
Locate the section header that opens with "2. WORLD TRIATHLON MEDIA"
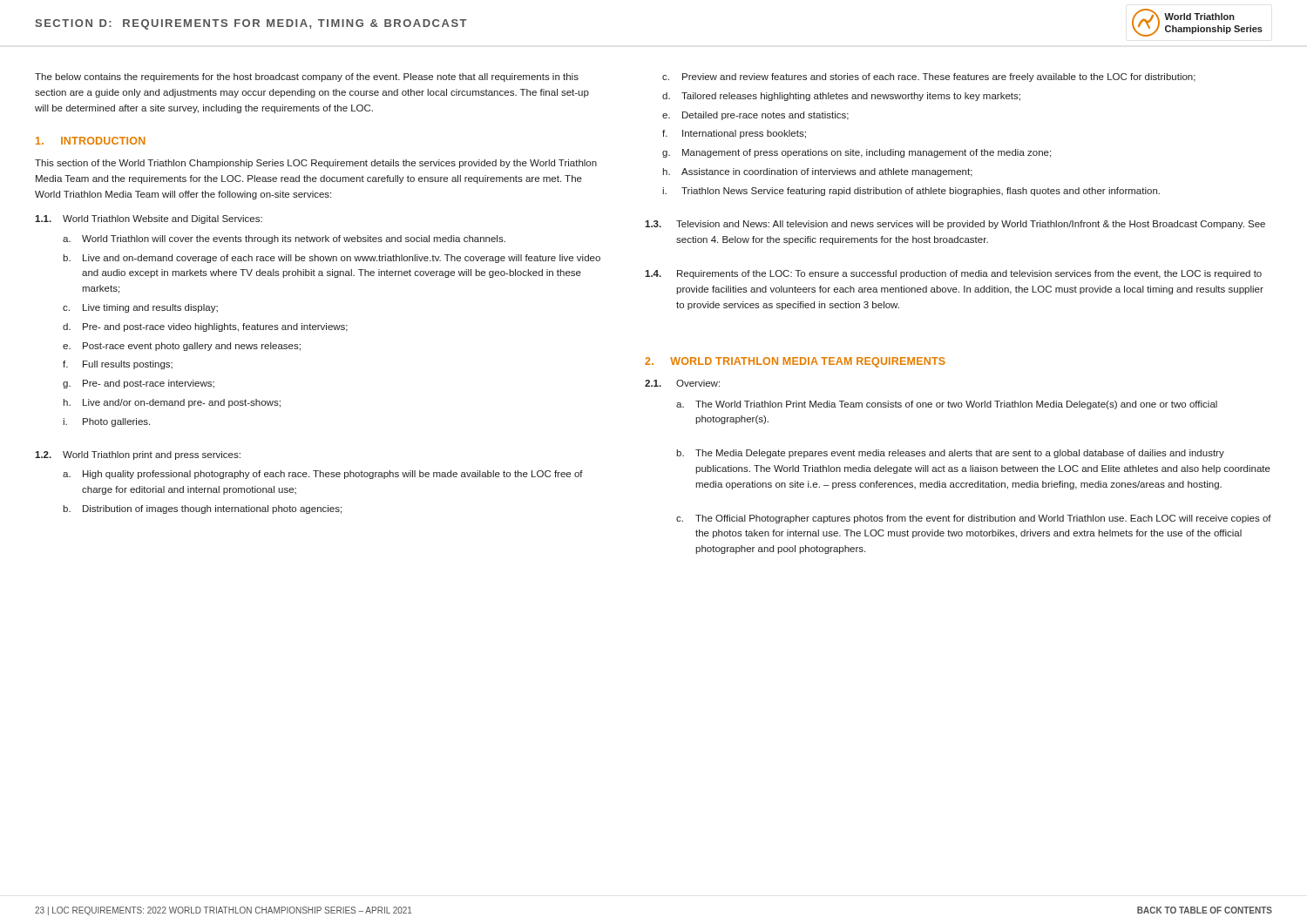[795, 361]
